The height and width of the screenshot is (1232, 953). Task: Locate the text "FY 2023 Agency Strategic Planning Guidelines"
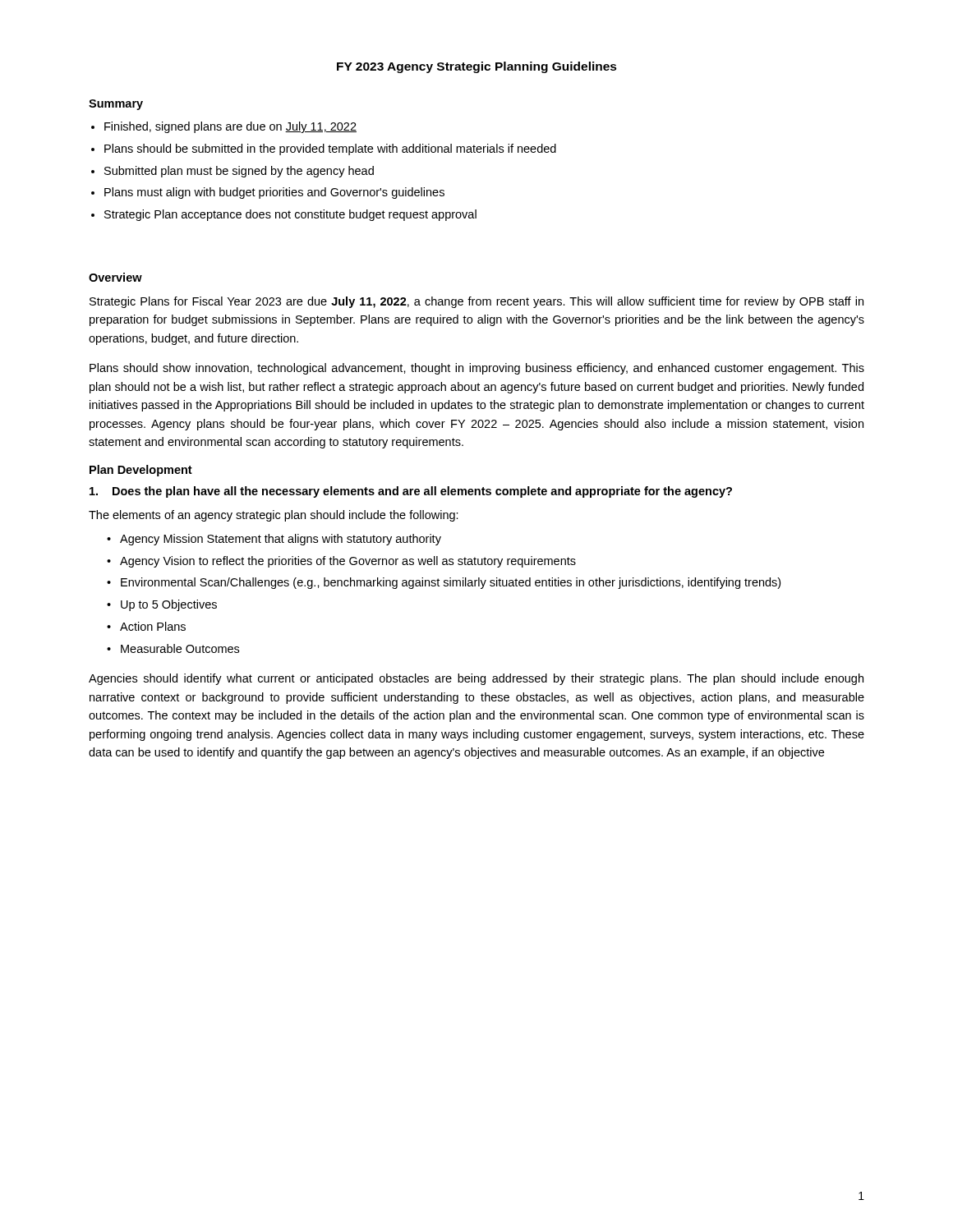point(476,66)
